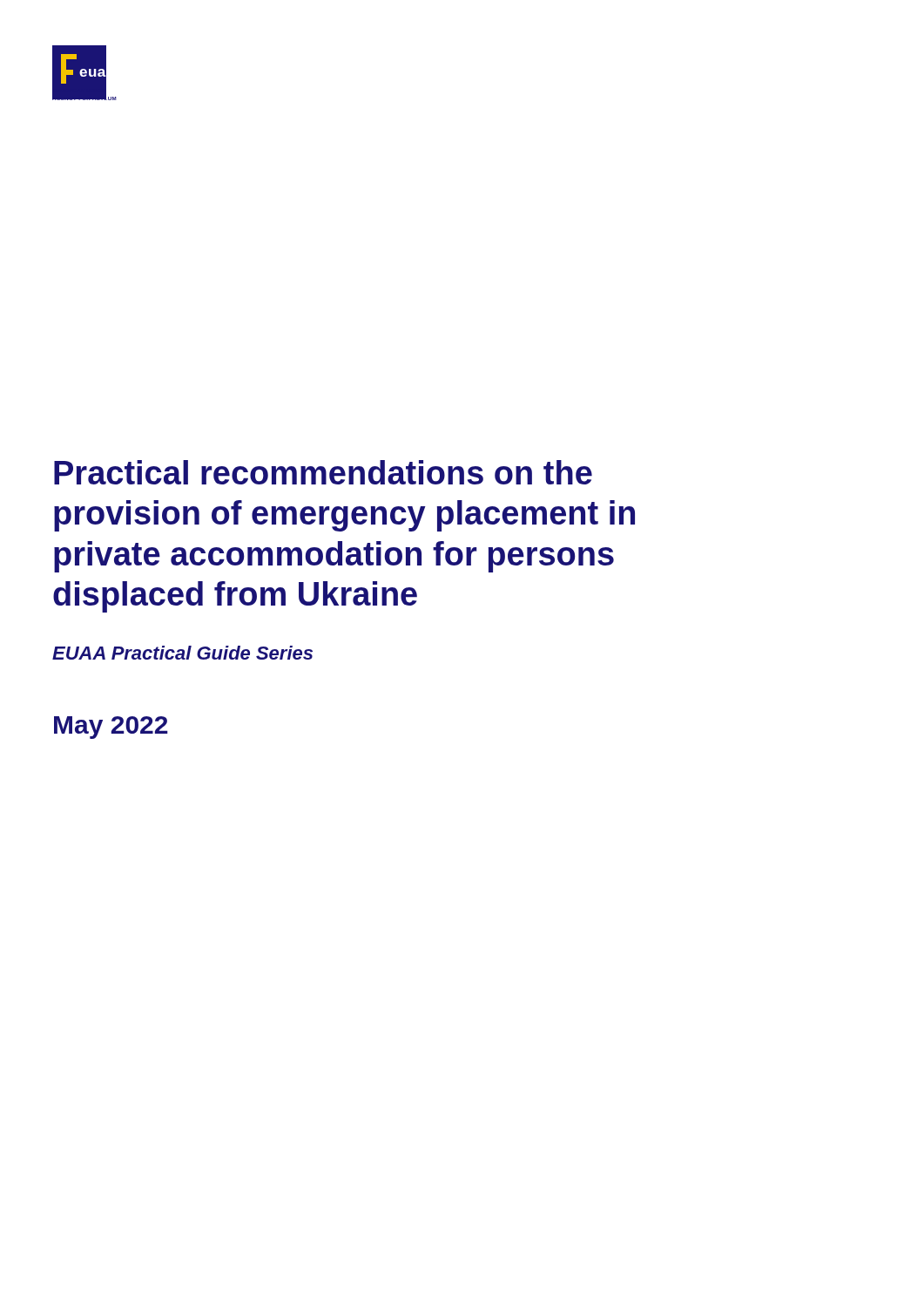Locate the logo
This screenshot has width=924, height=1307.
point(117,82)
